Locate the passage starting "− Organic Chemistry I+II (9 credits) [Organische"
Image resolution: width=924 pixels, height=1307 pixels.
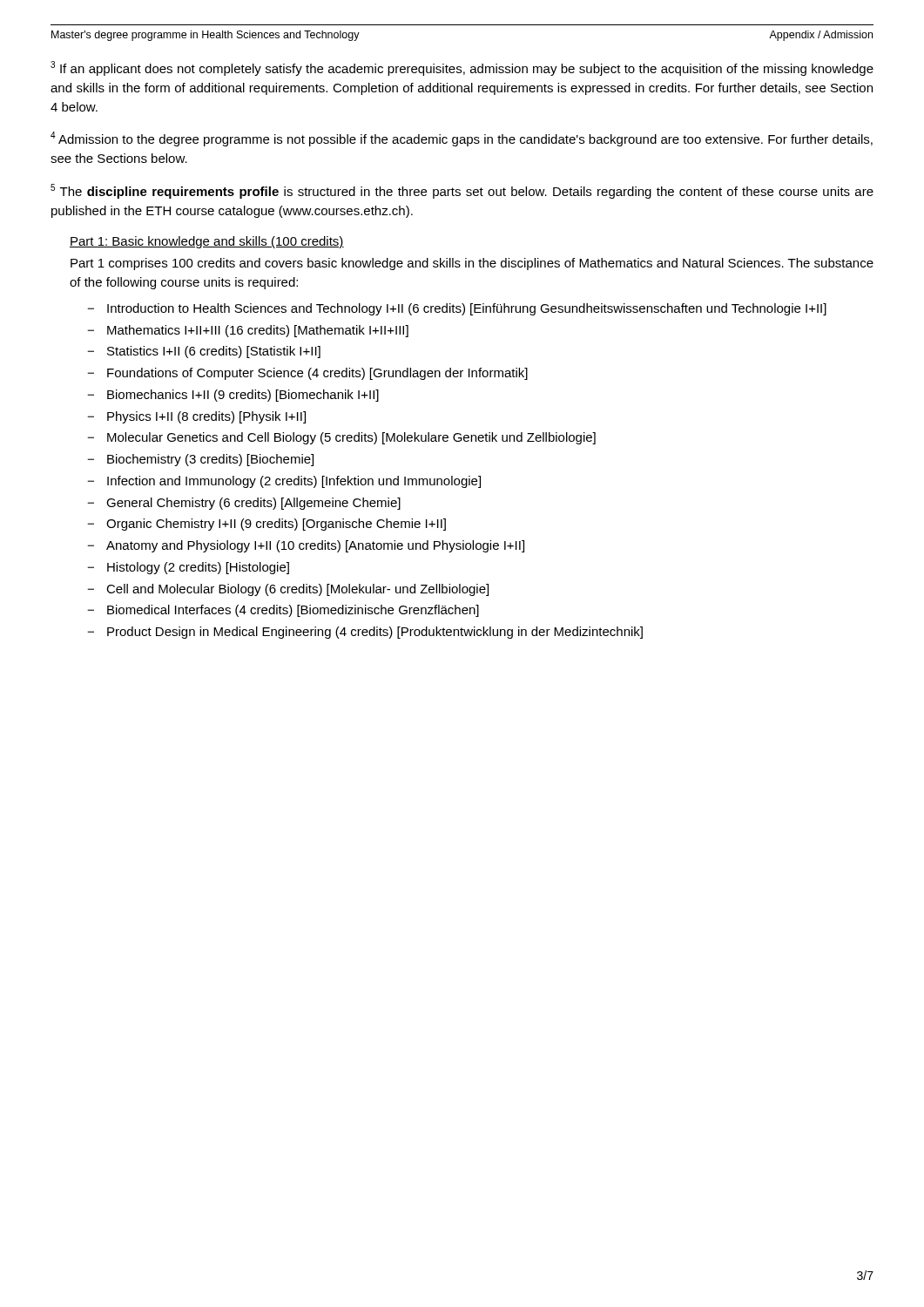pos(267,524)
